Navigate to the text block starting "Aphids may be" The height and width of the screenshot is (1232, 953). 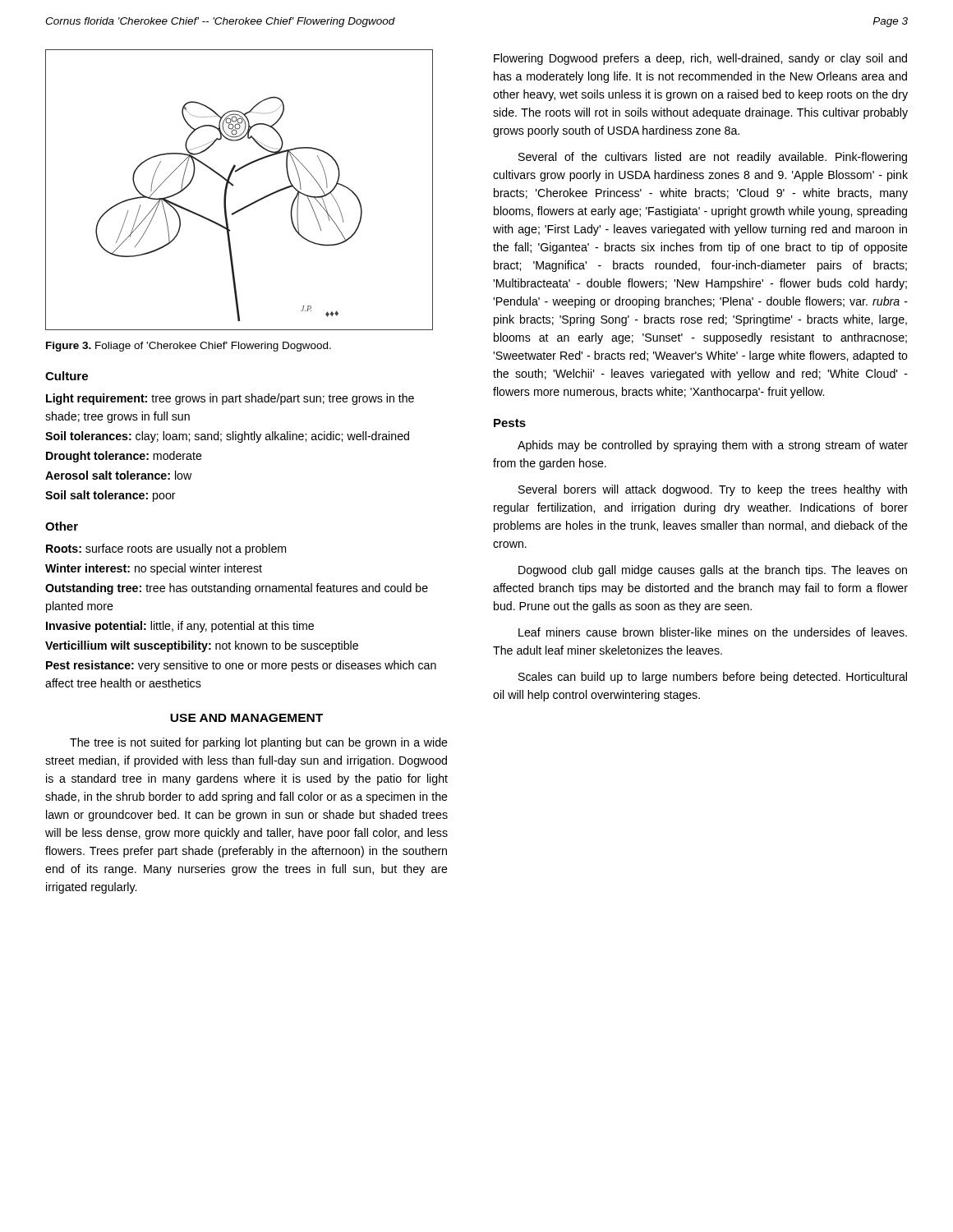[x=700, y=454]
